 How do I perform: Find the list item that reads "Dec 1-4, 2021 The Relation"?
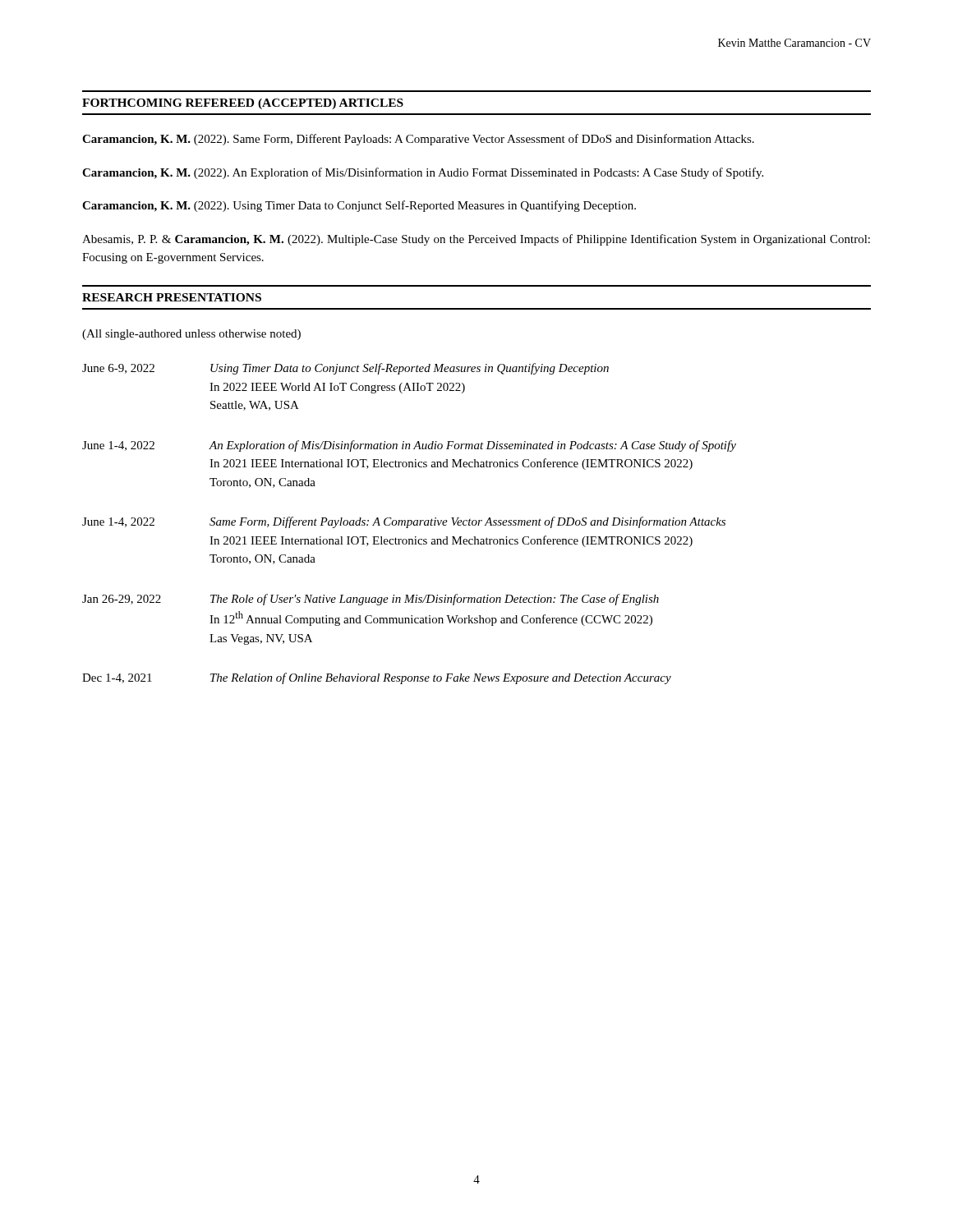tap(476, 678)
